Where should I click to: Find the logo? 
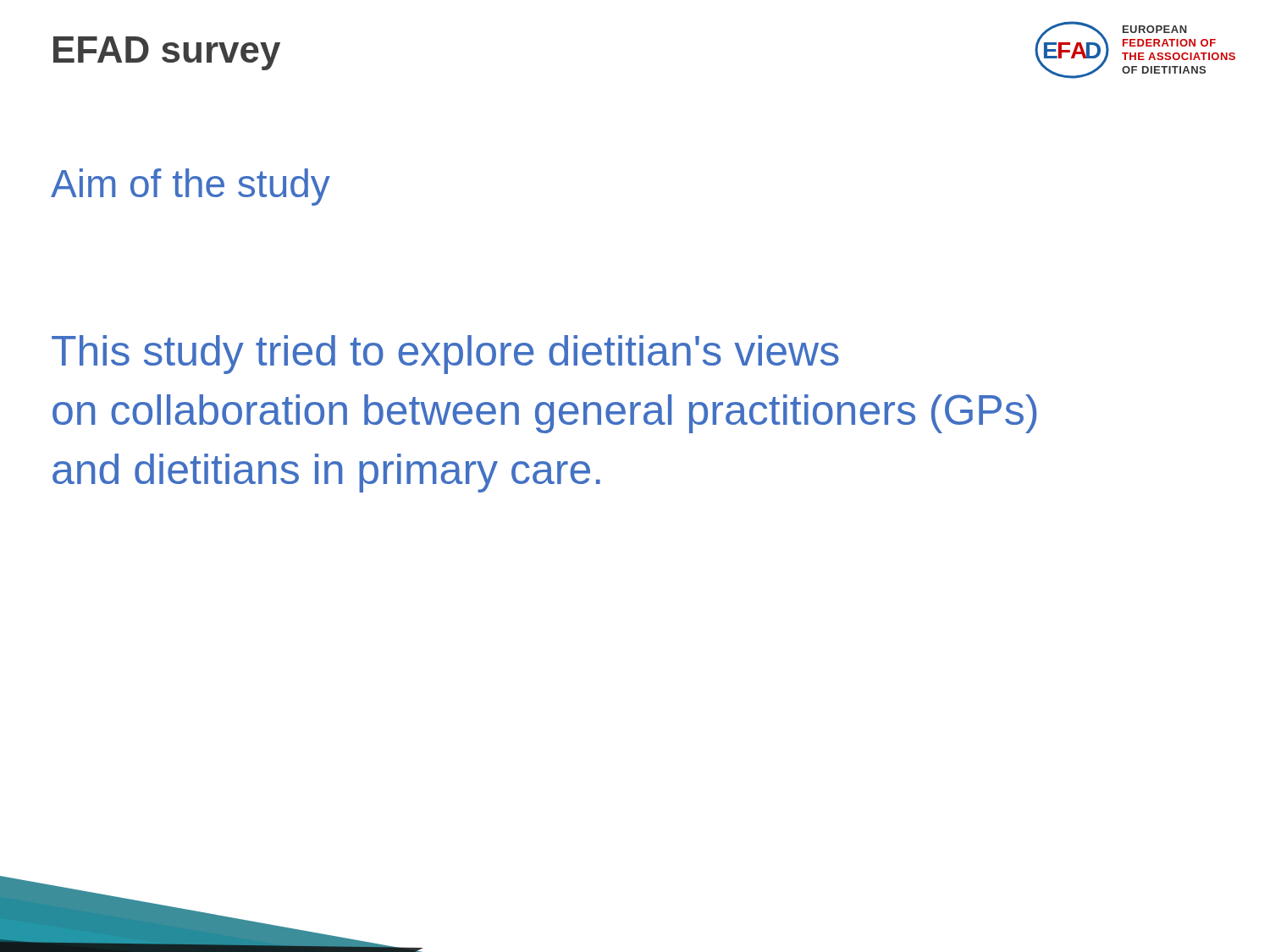coord(1135,50)
